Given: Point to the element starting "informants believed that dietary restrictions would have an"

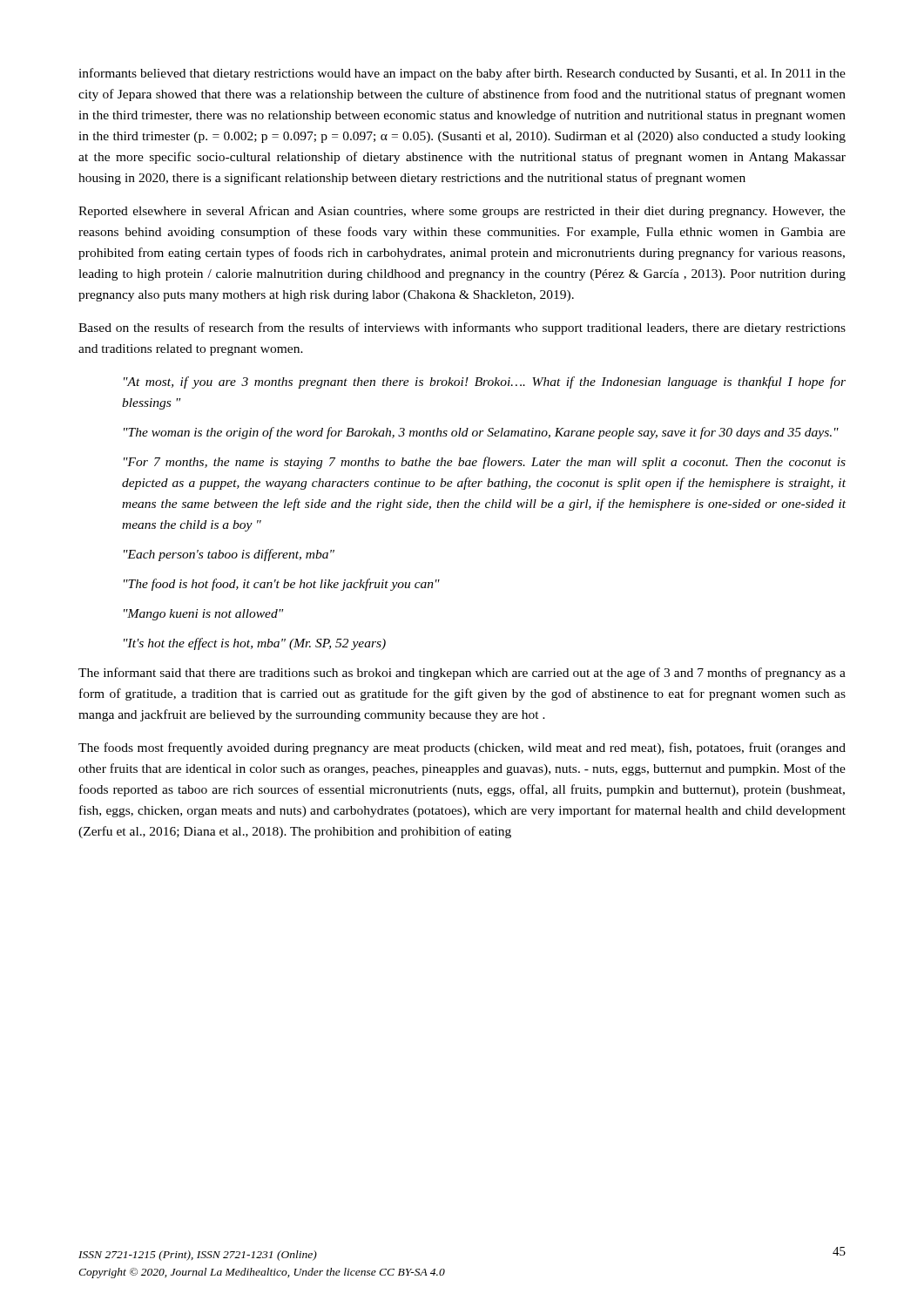Looking at the screenshot, I should click(x=462, y=125).
